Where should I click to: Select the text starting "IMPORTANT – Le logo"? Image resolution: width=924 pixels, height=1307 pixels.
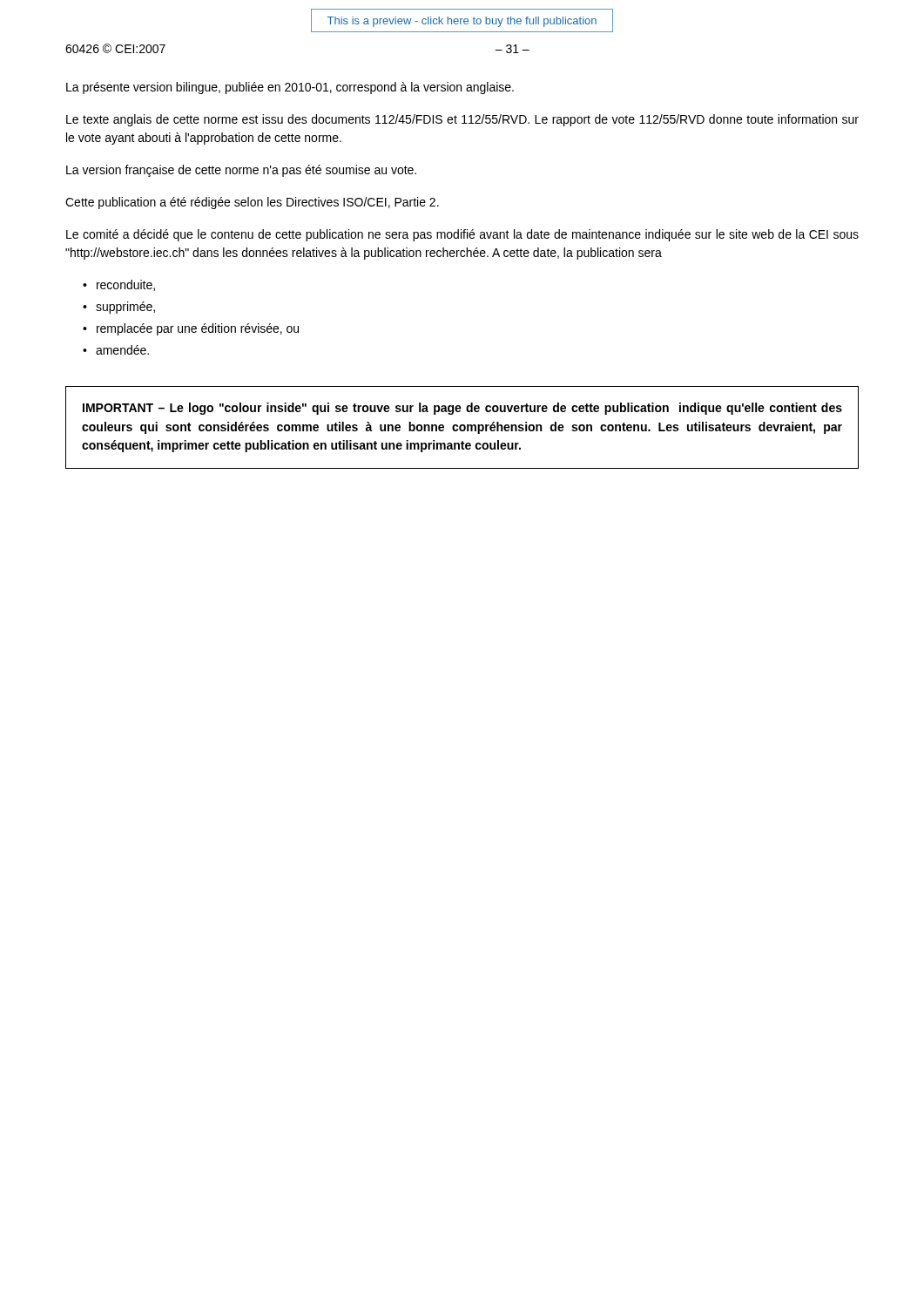tap(462, 427)
